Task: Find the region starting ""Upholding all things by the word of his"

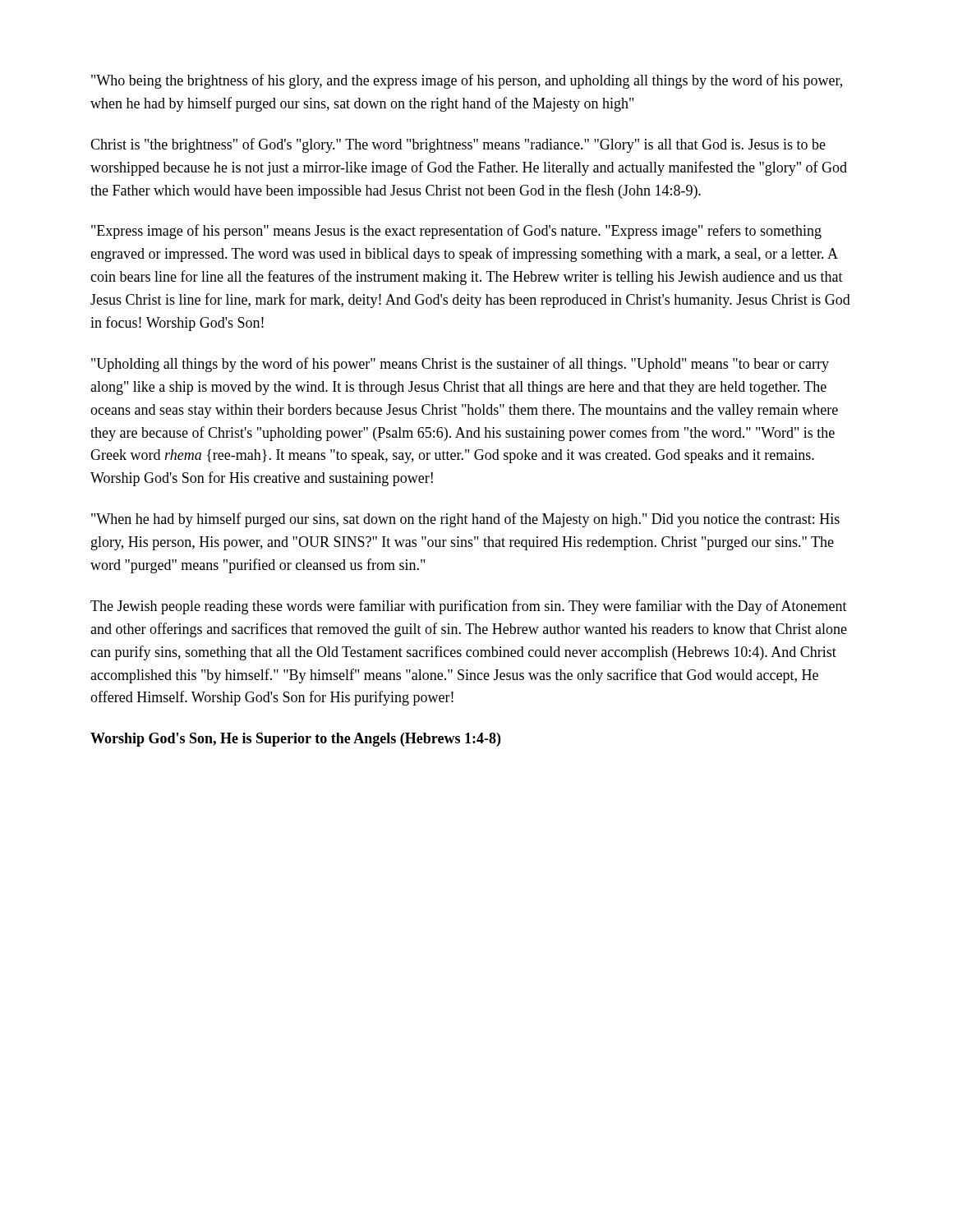Action: [464, 421]
